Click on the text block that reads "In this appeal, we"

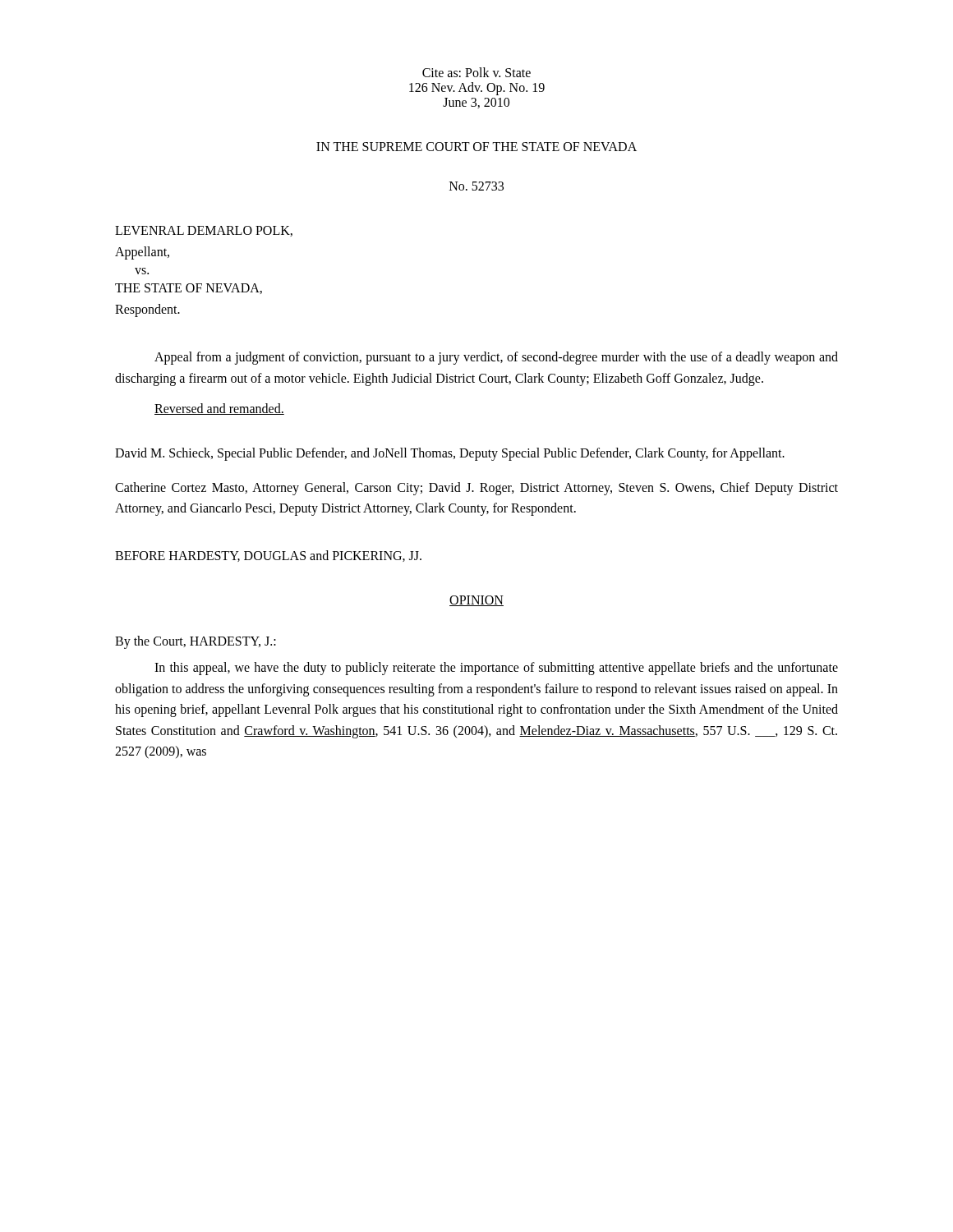[x=476, y=709]
